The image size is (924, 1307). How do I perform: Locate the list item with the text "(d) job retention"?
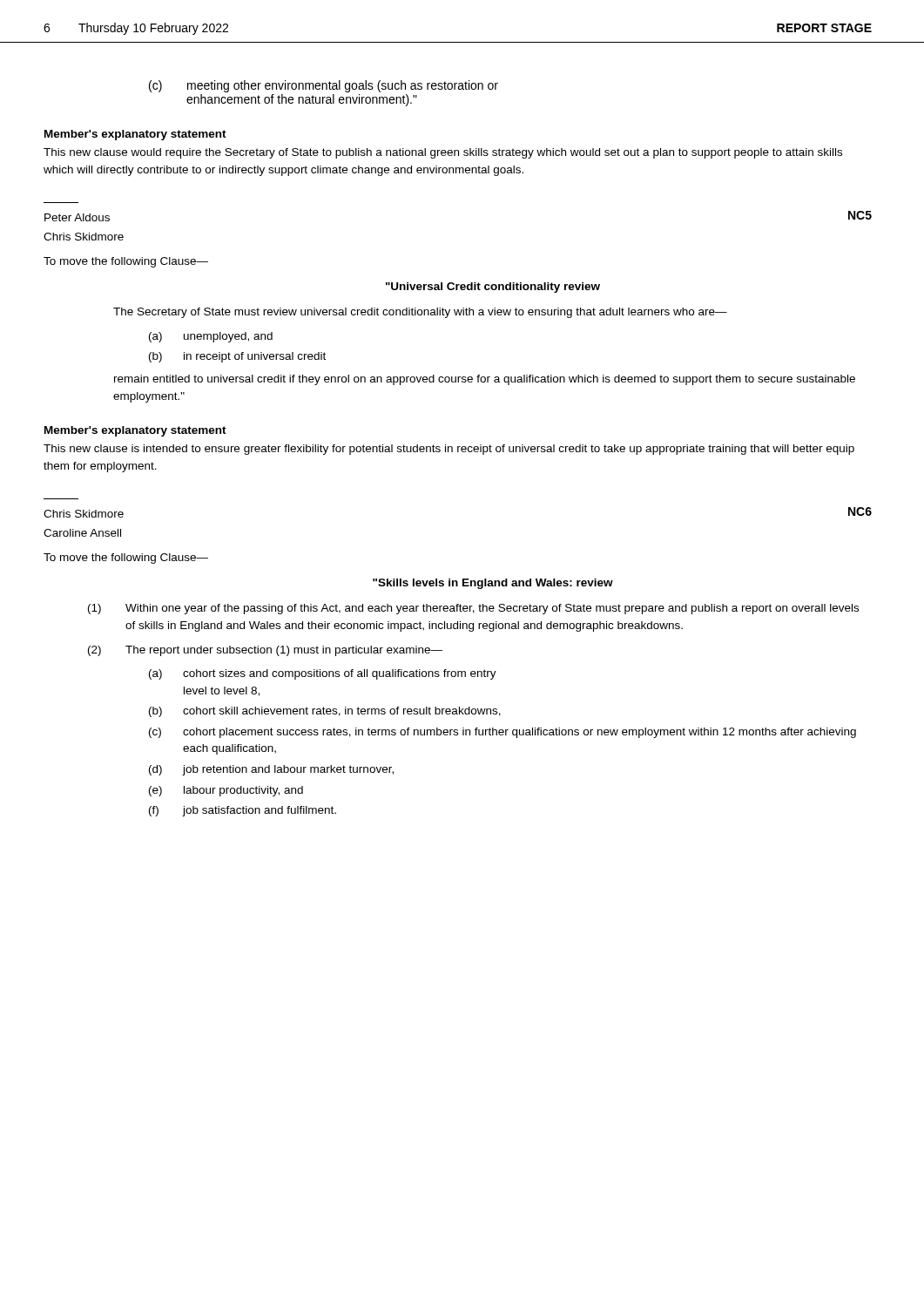point(271,769)
